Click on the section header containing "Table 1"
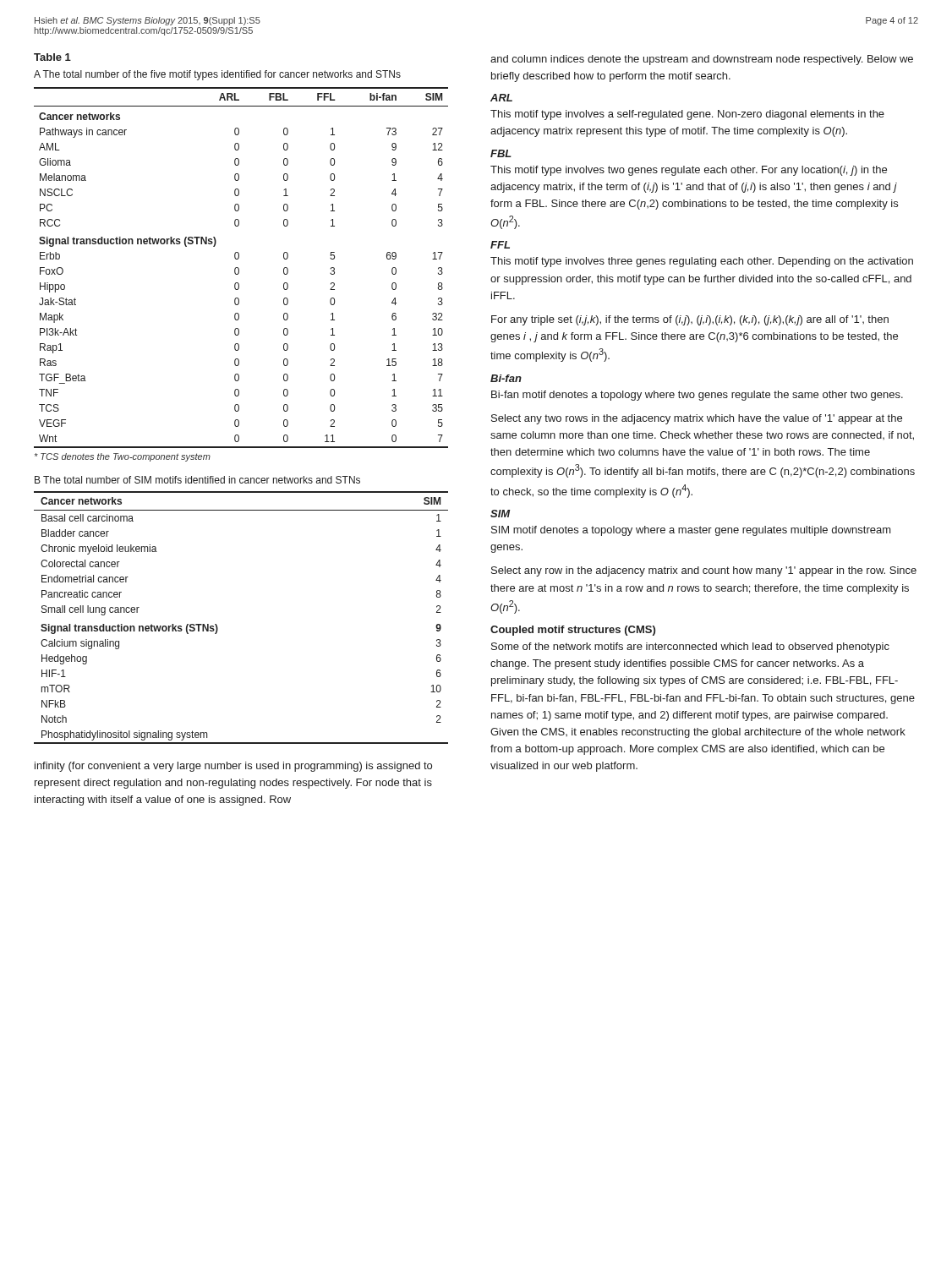The width and height of the screenshot is (952, 1268). coord(52,57)
